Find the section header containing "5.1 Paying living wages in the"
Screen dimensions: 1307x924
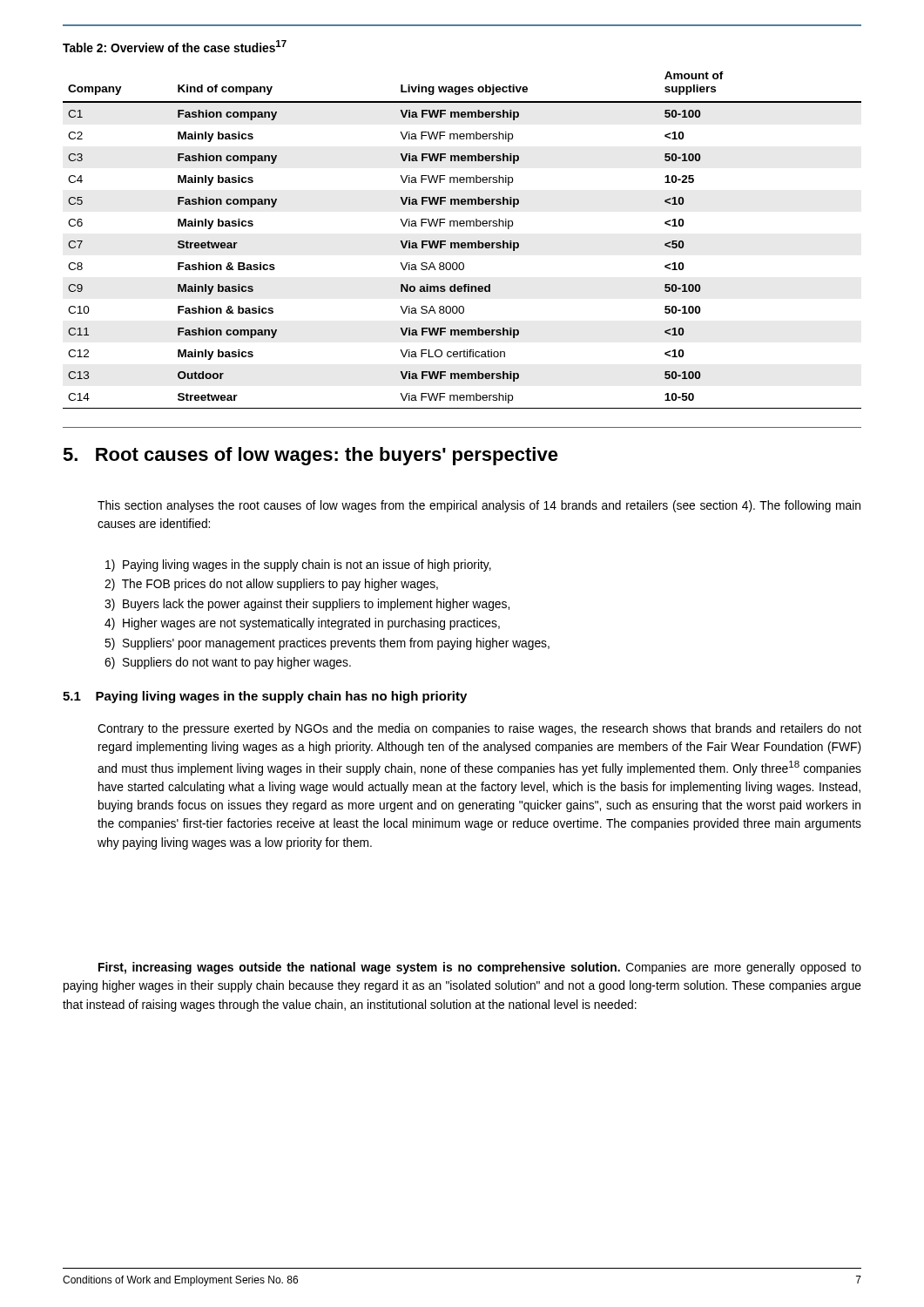click(462, 696)
